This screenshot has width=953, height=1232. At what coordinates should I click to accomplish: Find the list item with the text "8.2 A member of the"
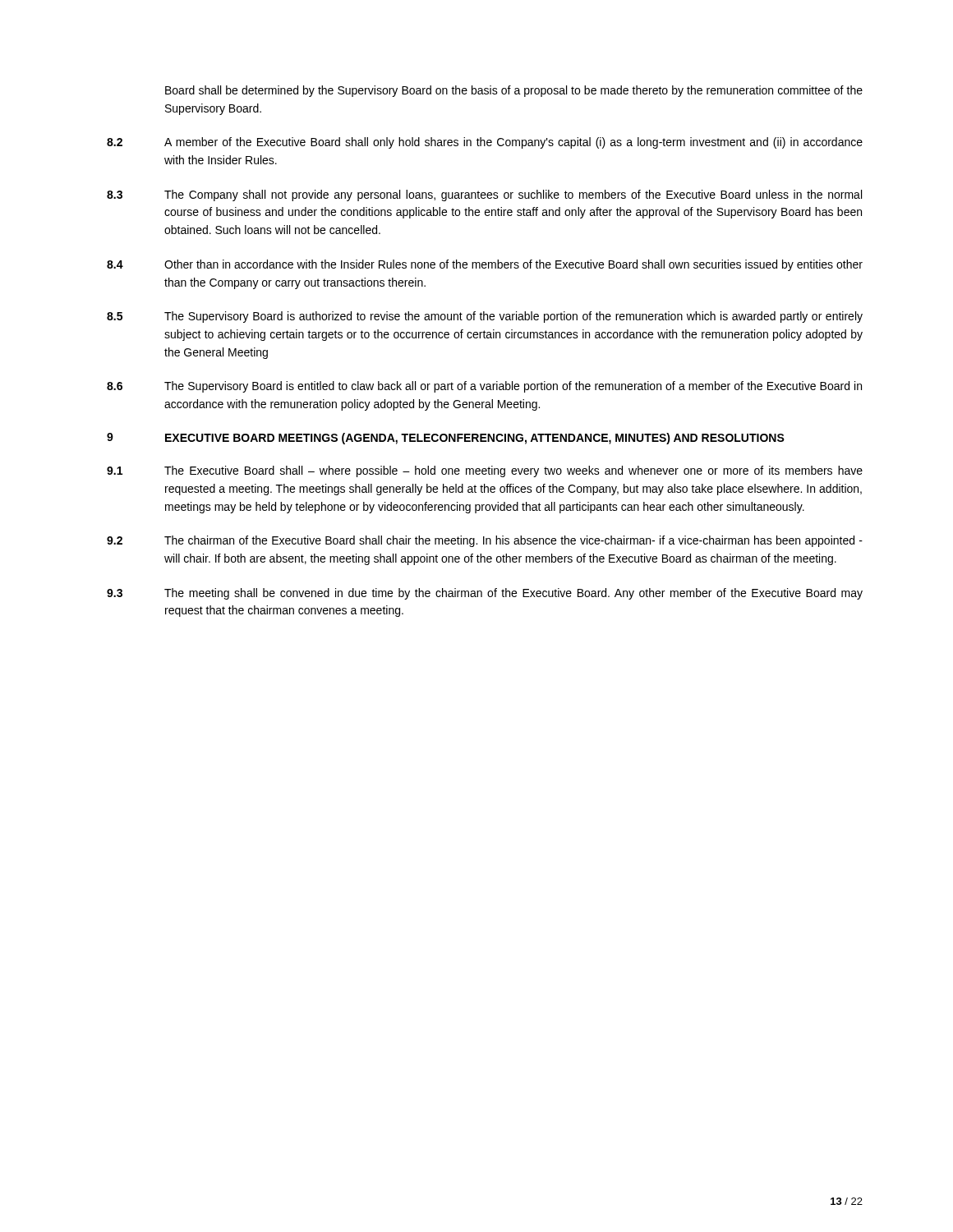(485, 152)
